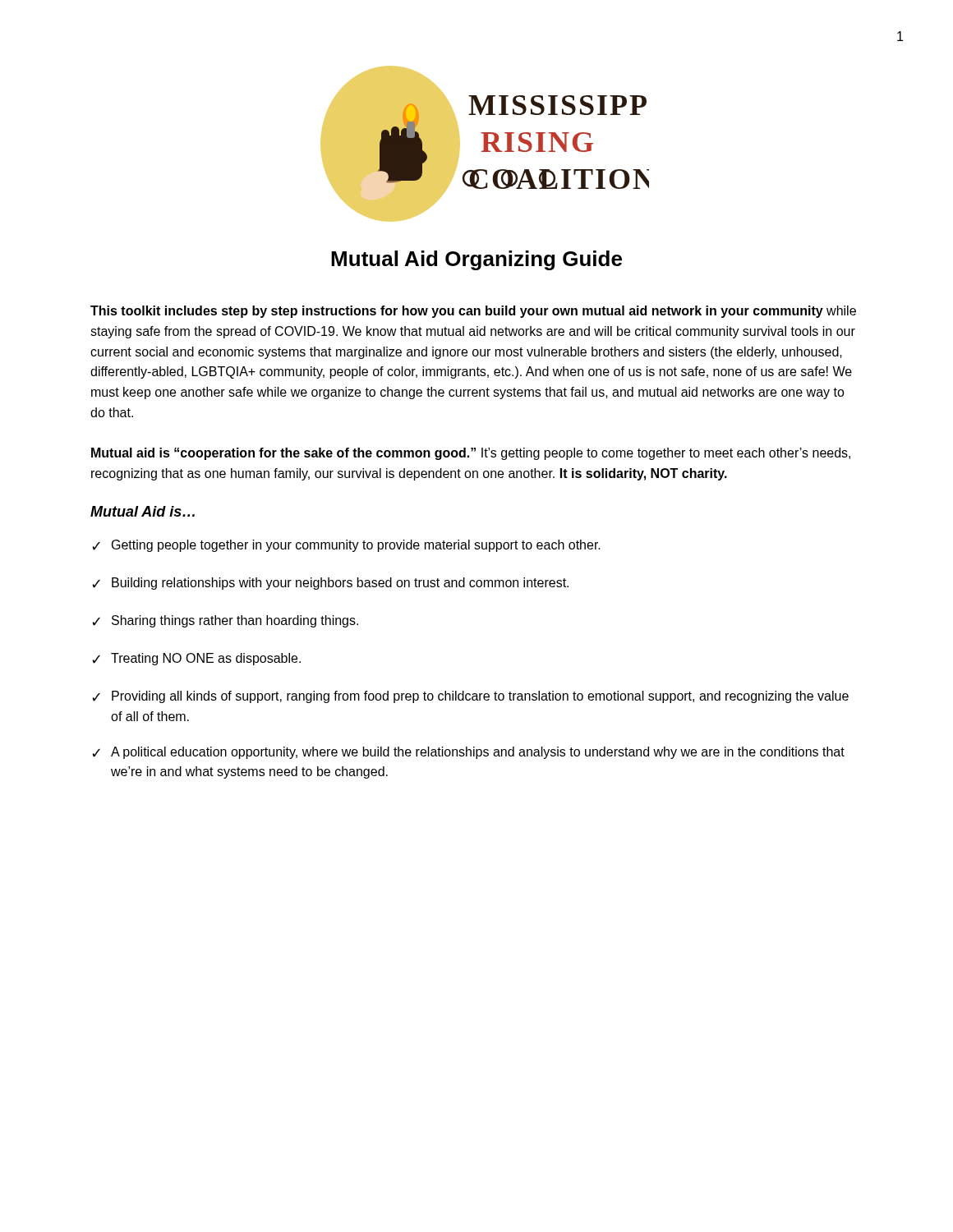Screen dimensions: 1232x953
Task: Find the list item with the text "✓ Sharing things rather than hoarding"
Action: (225, 623)
